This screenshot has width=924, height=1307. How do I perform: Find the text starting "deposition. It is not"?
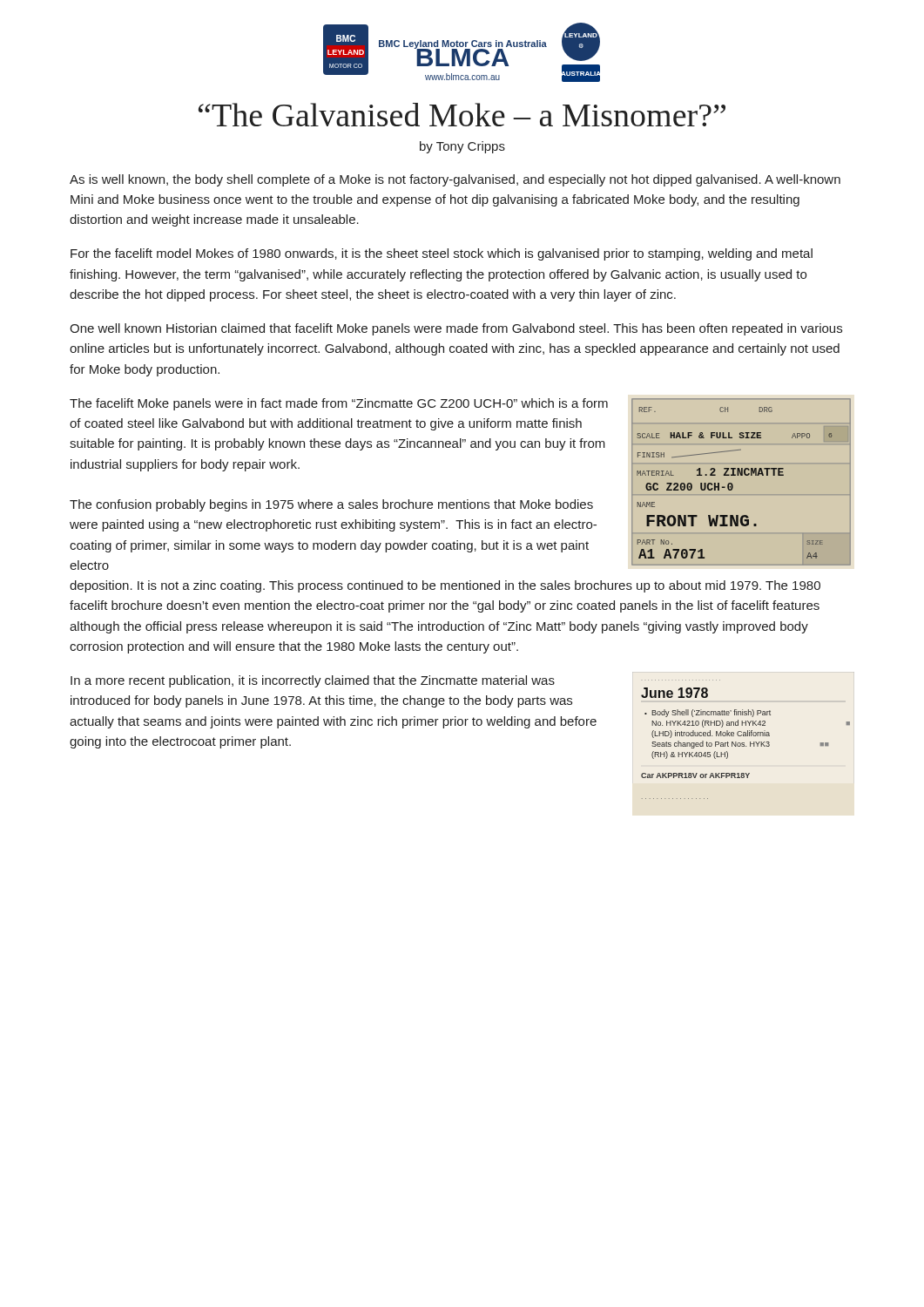tap(445, 616)
